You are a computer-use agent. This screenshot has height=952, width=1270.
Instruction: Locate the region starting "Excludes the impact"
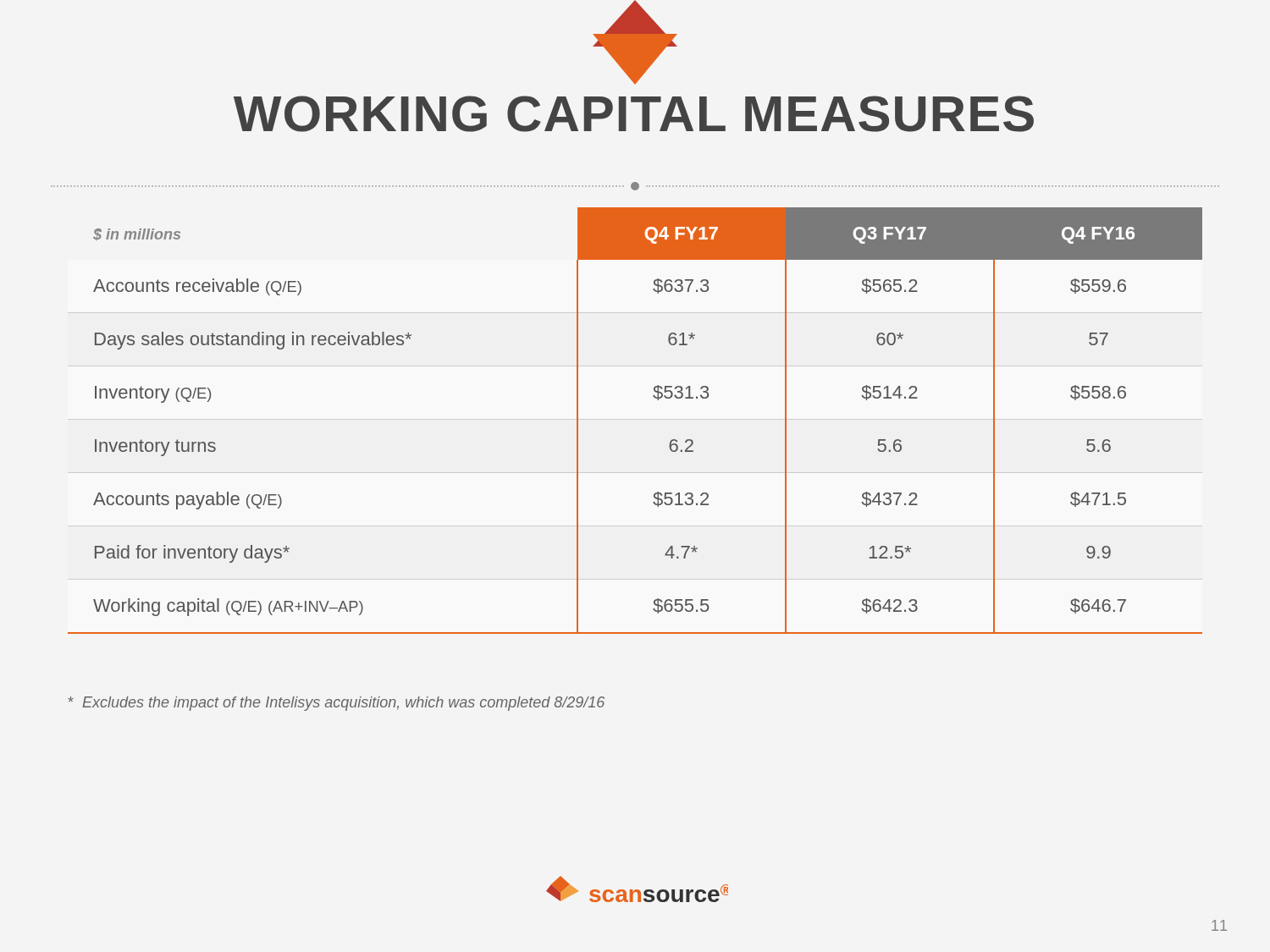[336, 702]
